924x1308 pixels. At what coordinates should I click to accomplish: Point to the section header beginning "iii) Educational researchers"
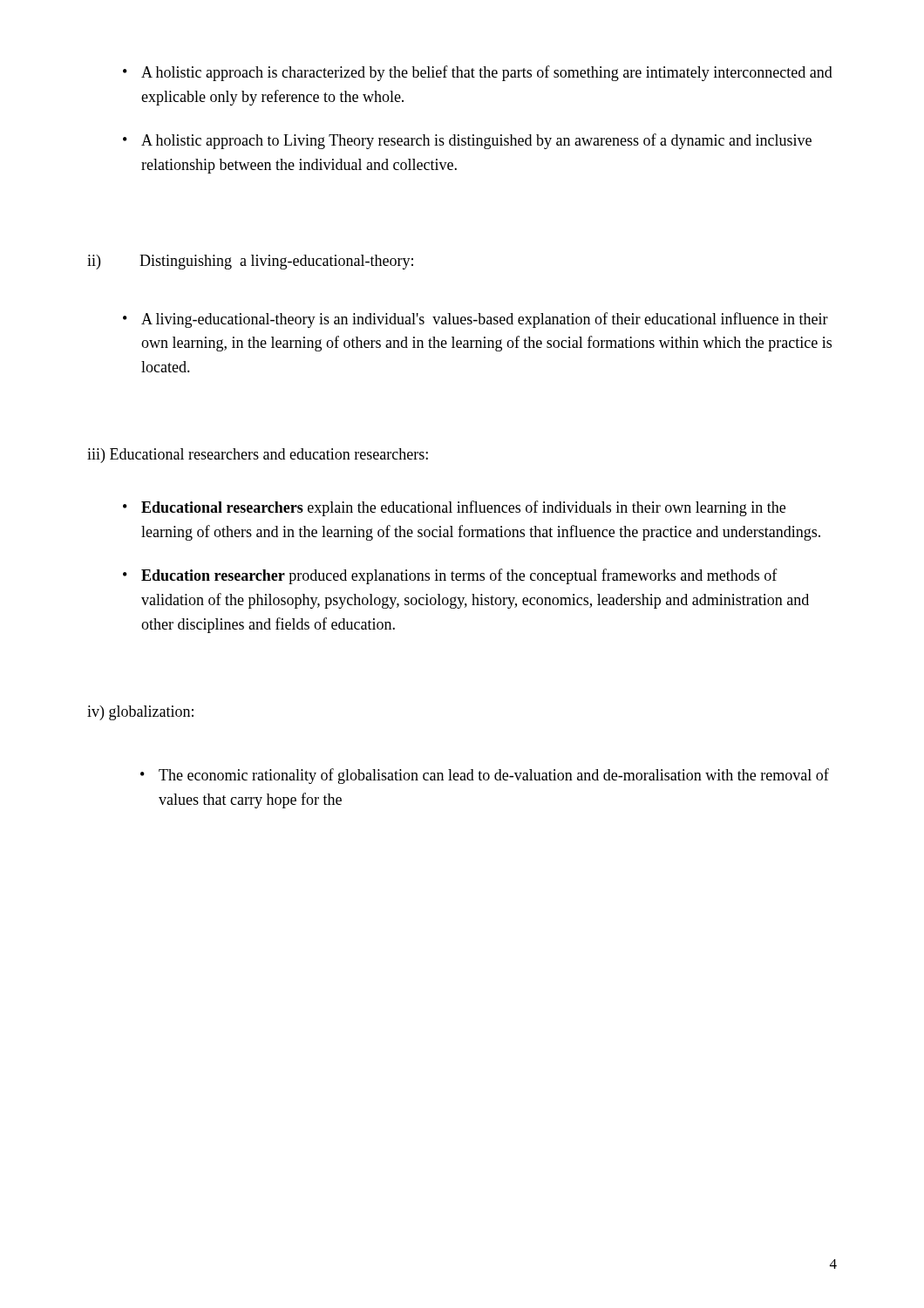pos(258,455)
